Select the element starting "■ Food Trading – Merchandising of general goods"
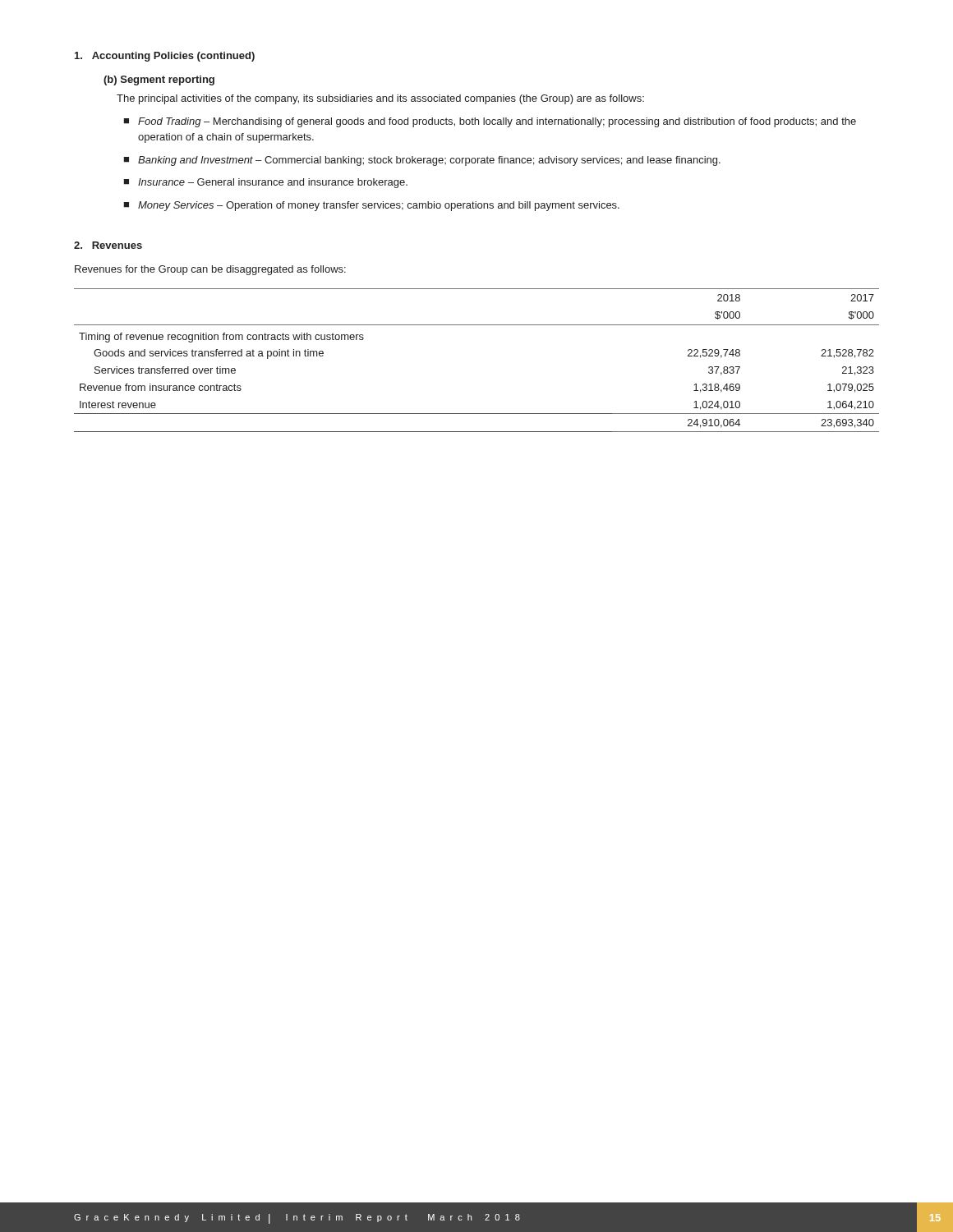This screenshot has width=953, height=1232. pos(501,129)
